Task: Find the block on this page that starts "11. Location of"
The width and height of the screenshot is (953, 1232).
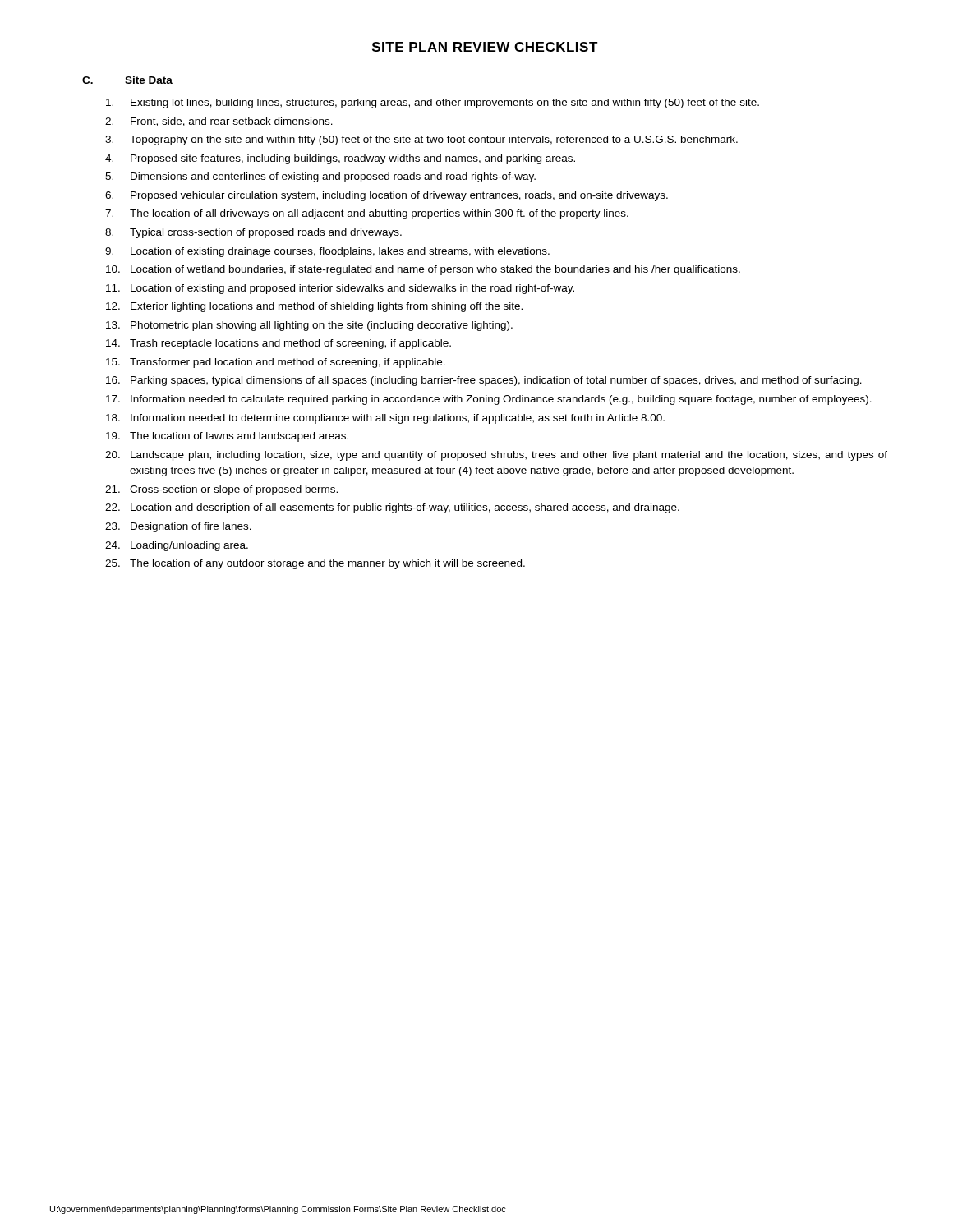Action: coord(485,288)
